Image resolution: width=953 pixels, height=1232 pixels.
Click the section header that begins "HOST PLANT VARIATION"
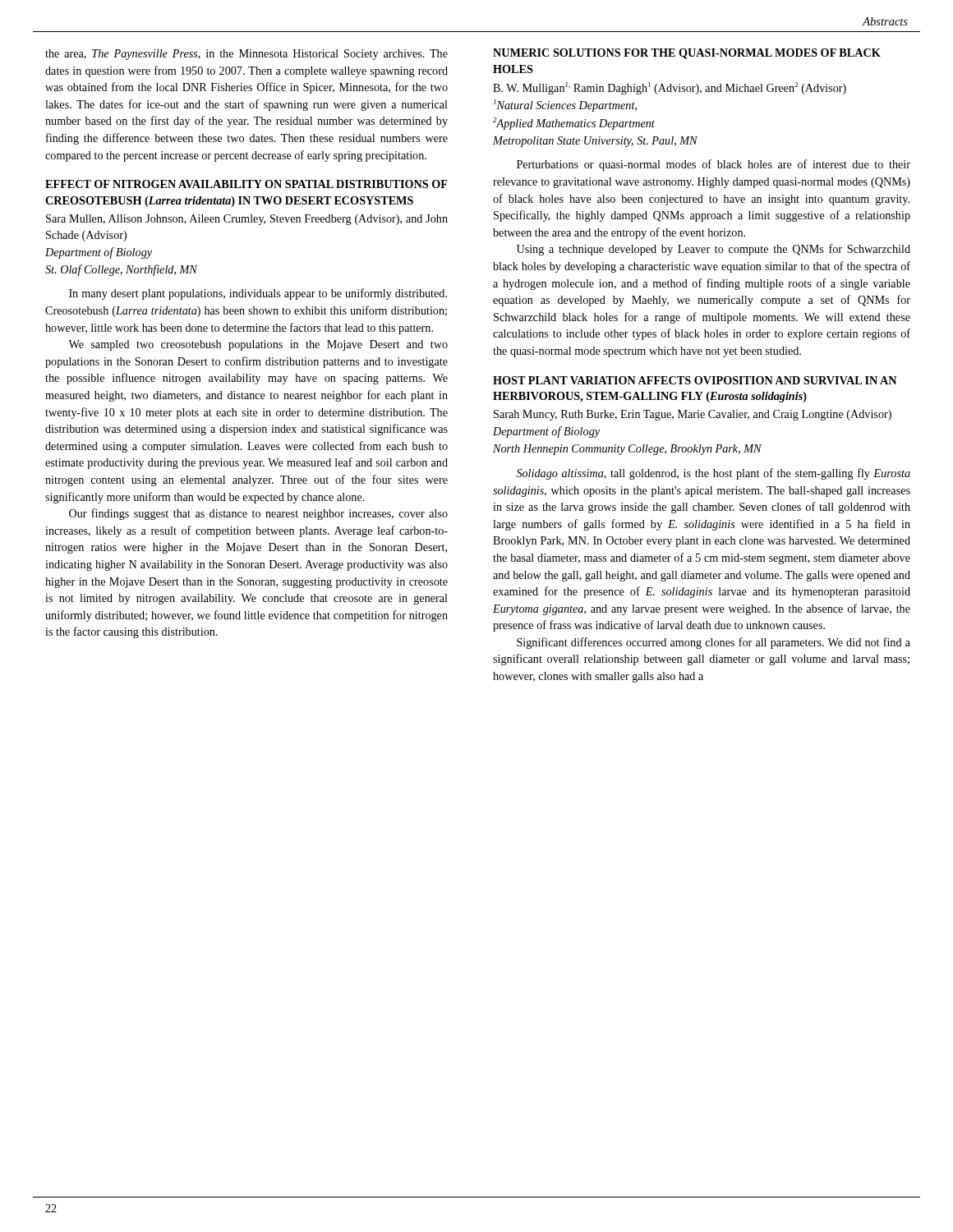click(702, 389)
